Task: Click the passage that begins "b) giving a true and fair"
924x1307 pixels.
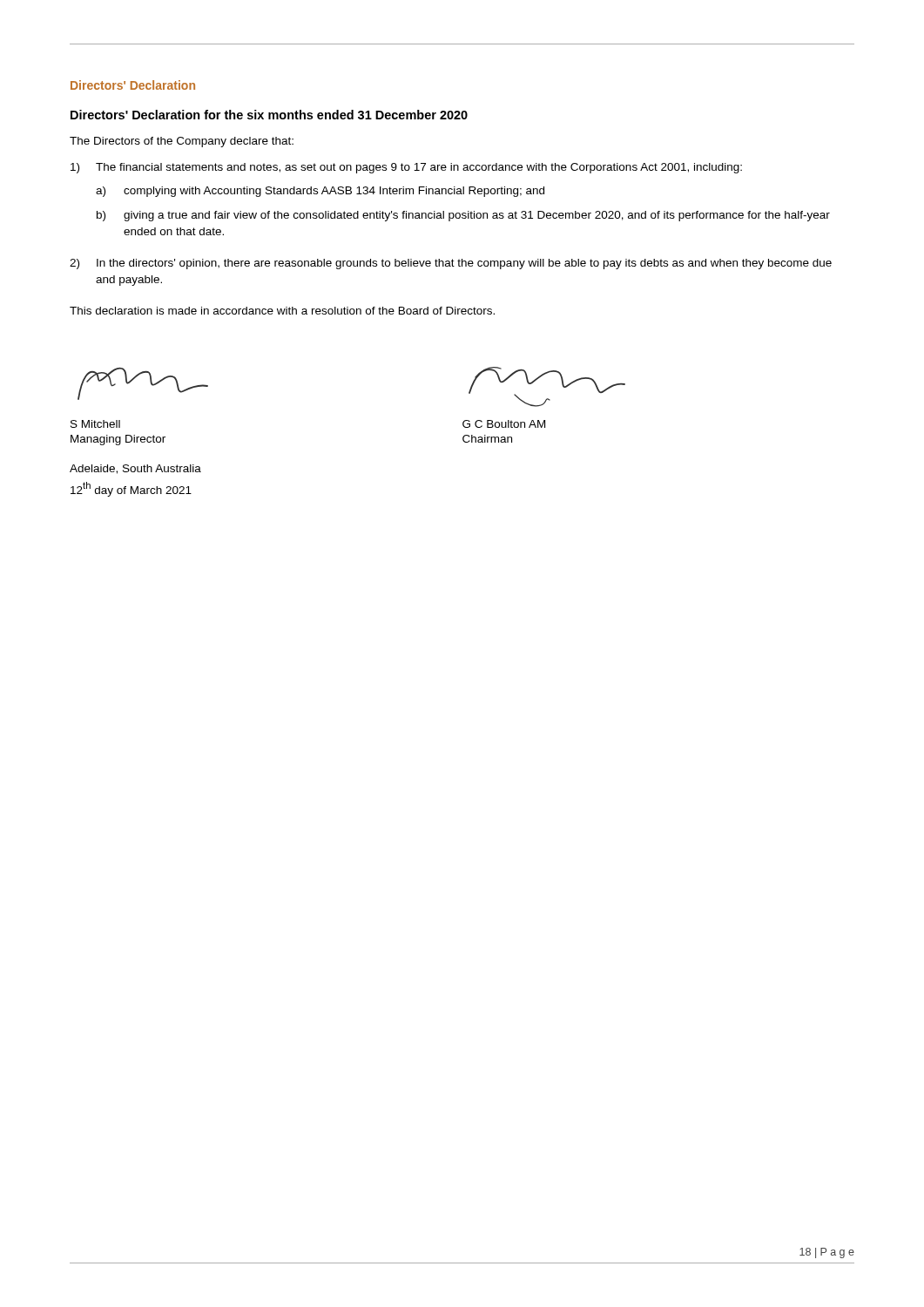Action: [x=475, y=223]
